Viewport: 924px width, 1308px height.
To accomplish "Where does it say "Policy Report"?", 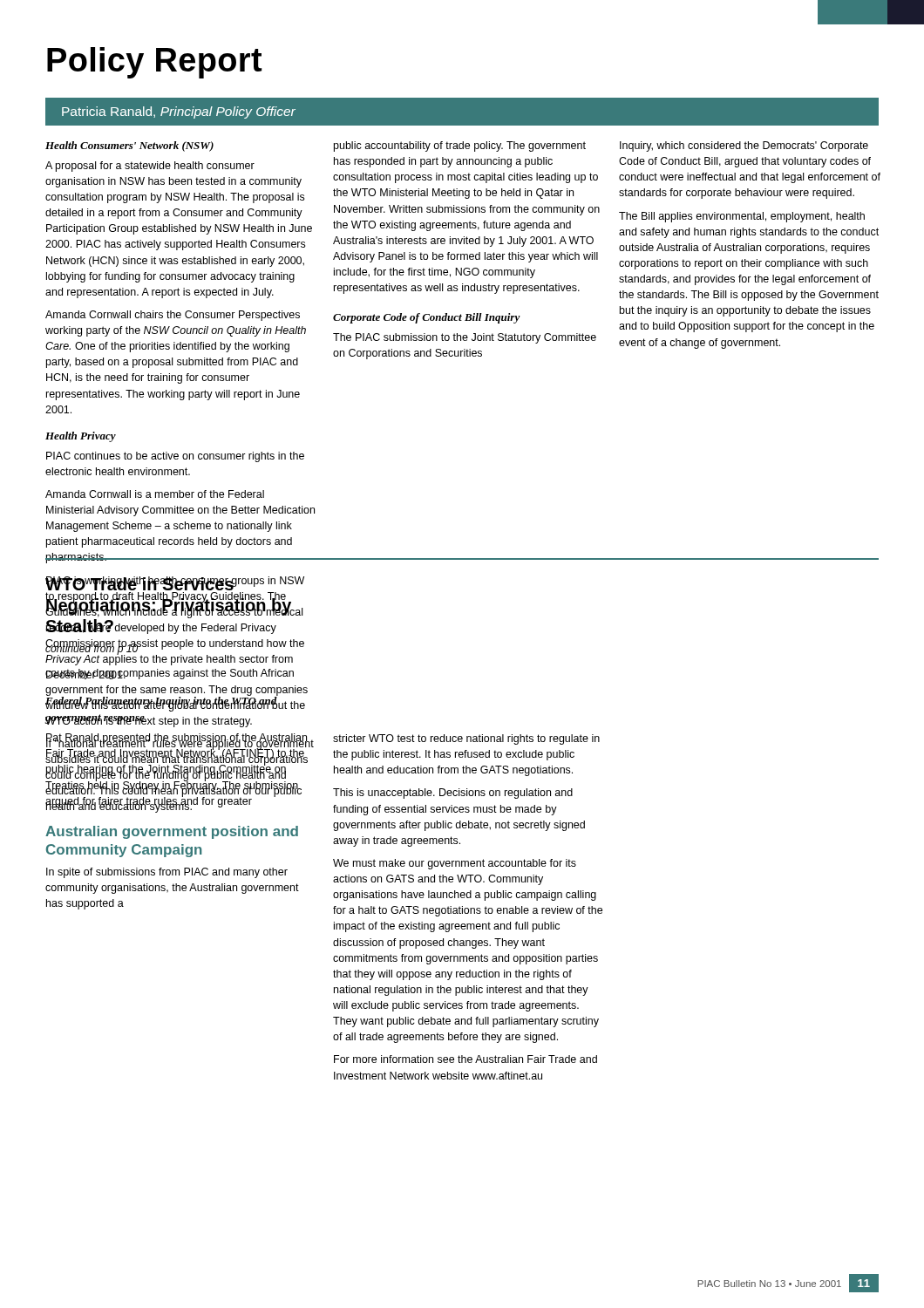I will pyautogui.click(x=154, y=60).
